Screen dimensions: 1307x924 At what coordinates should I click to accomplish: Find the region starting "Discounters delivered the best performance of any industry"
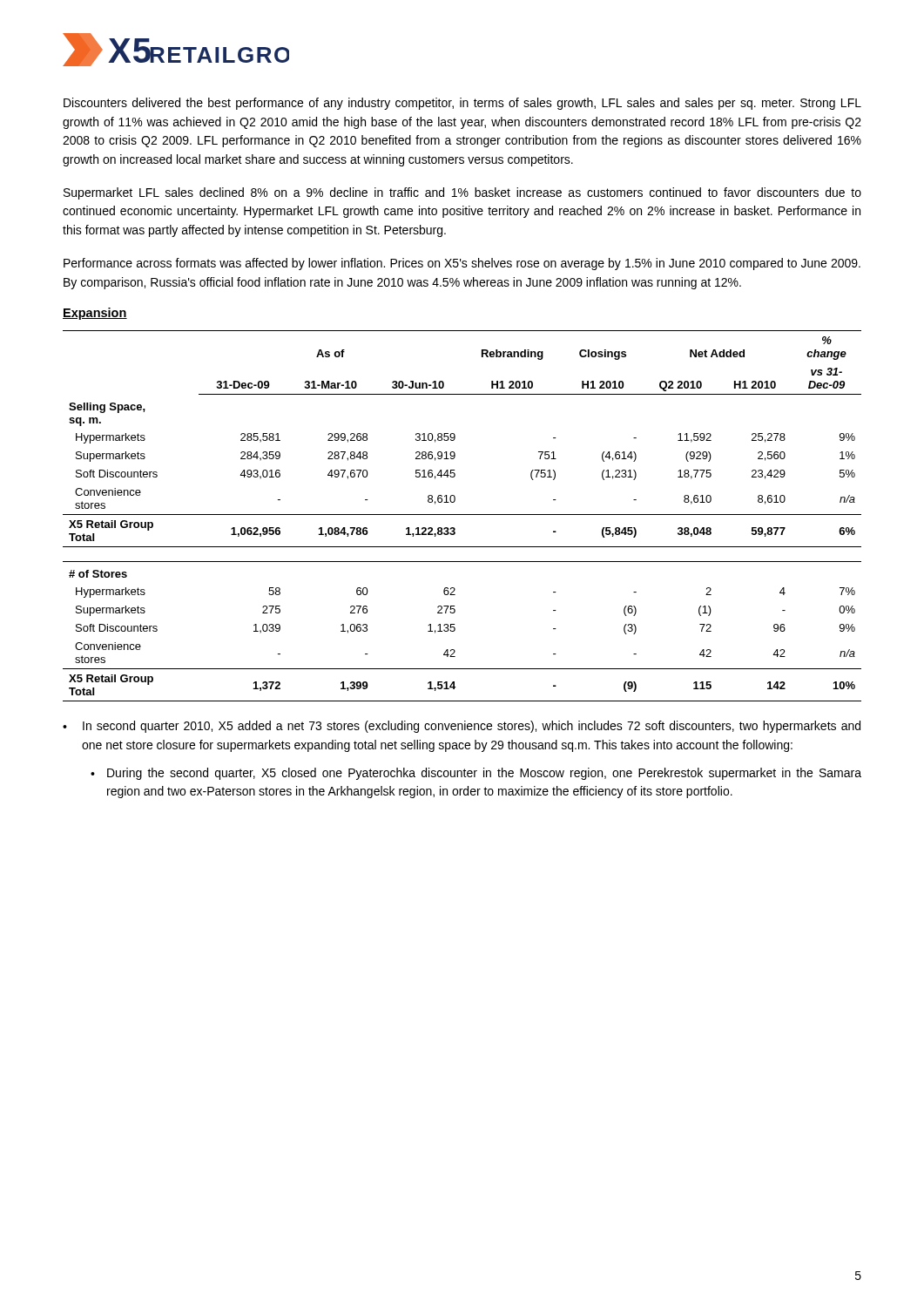pos(462,131)
